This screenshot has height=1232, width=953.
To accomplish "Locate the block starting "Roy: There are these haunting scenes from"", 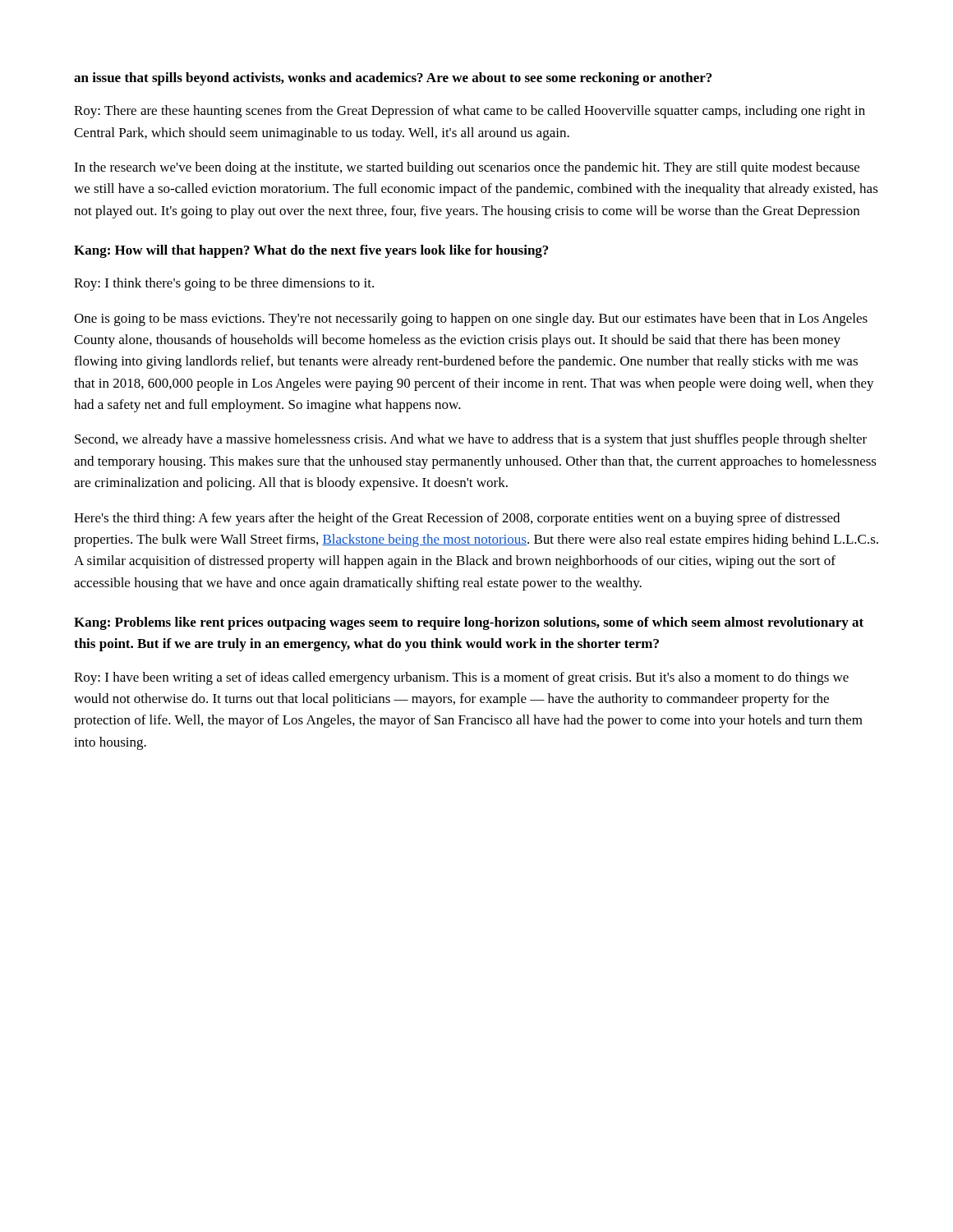I will (x=470, y=122).
